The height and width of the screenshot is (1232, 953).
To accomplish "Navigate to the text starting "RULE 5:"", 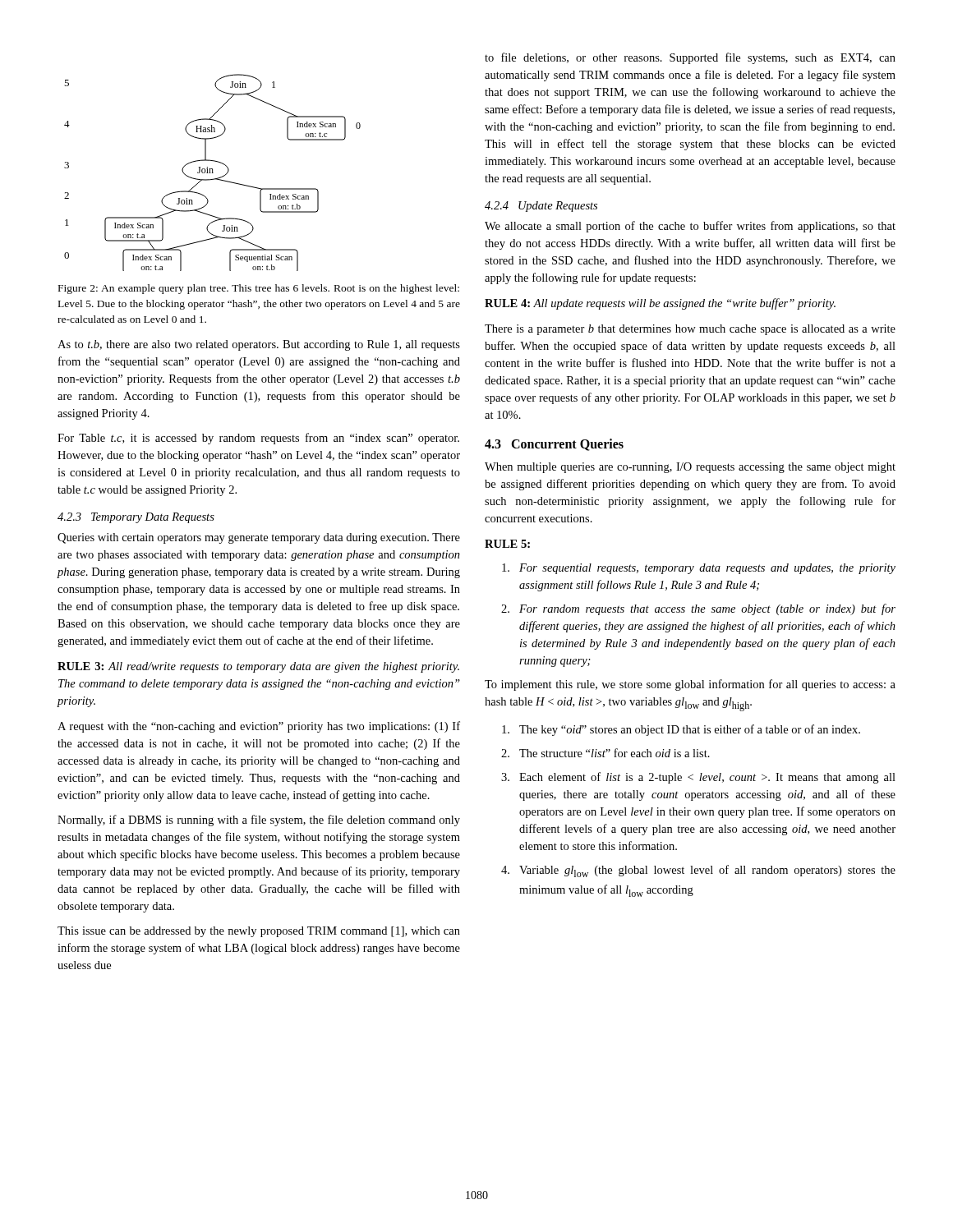I will (x=507, y=544).
